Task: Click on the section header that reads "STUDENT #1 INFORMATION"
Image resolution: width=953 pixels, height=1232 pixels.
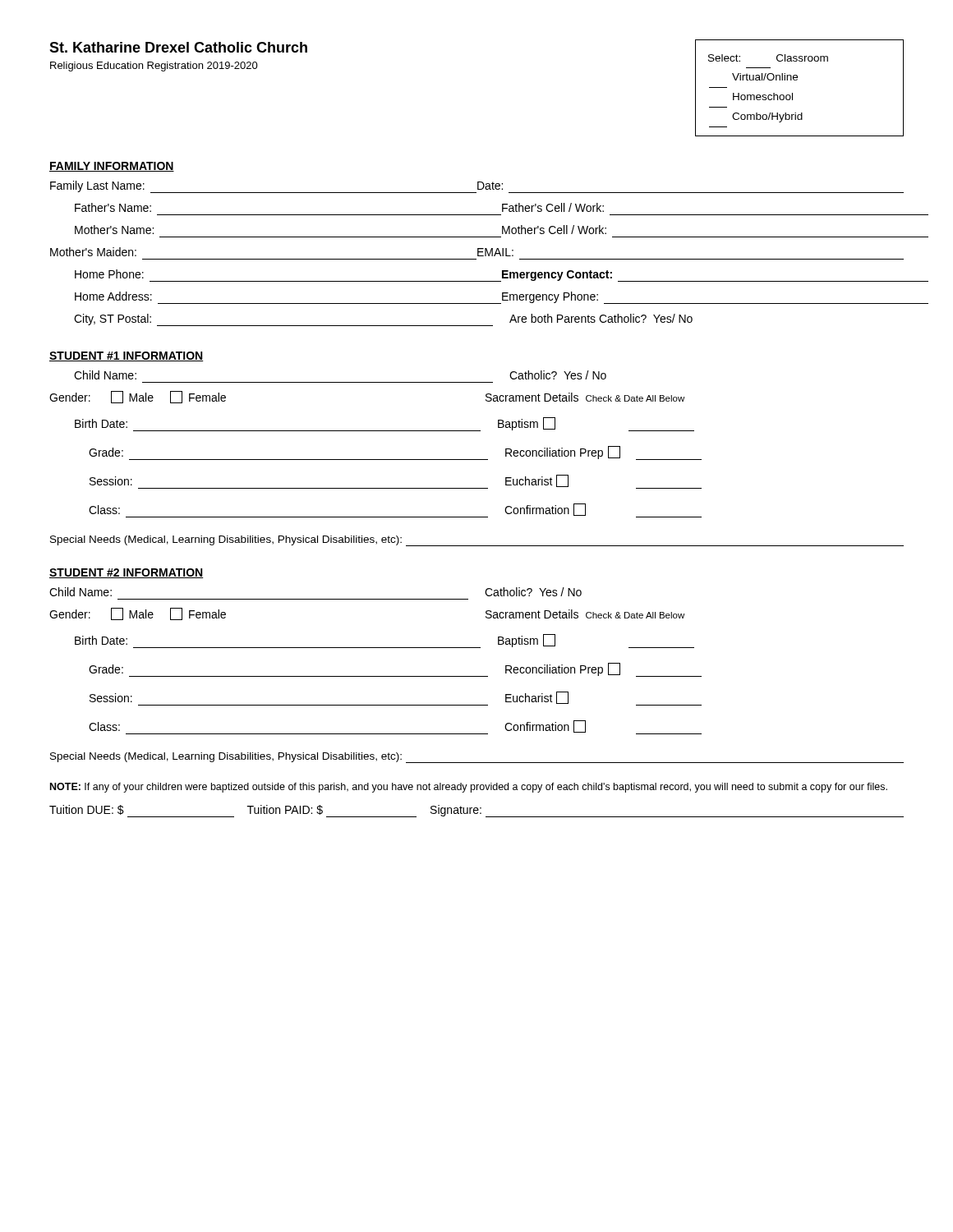Action: tap(126, 355)
